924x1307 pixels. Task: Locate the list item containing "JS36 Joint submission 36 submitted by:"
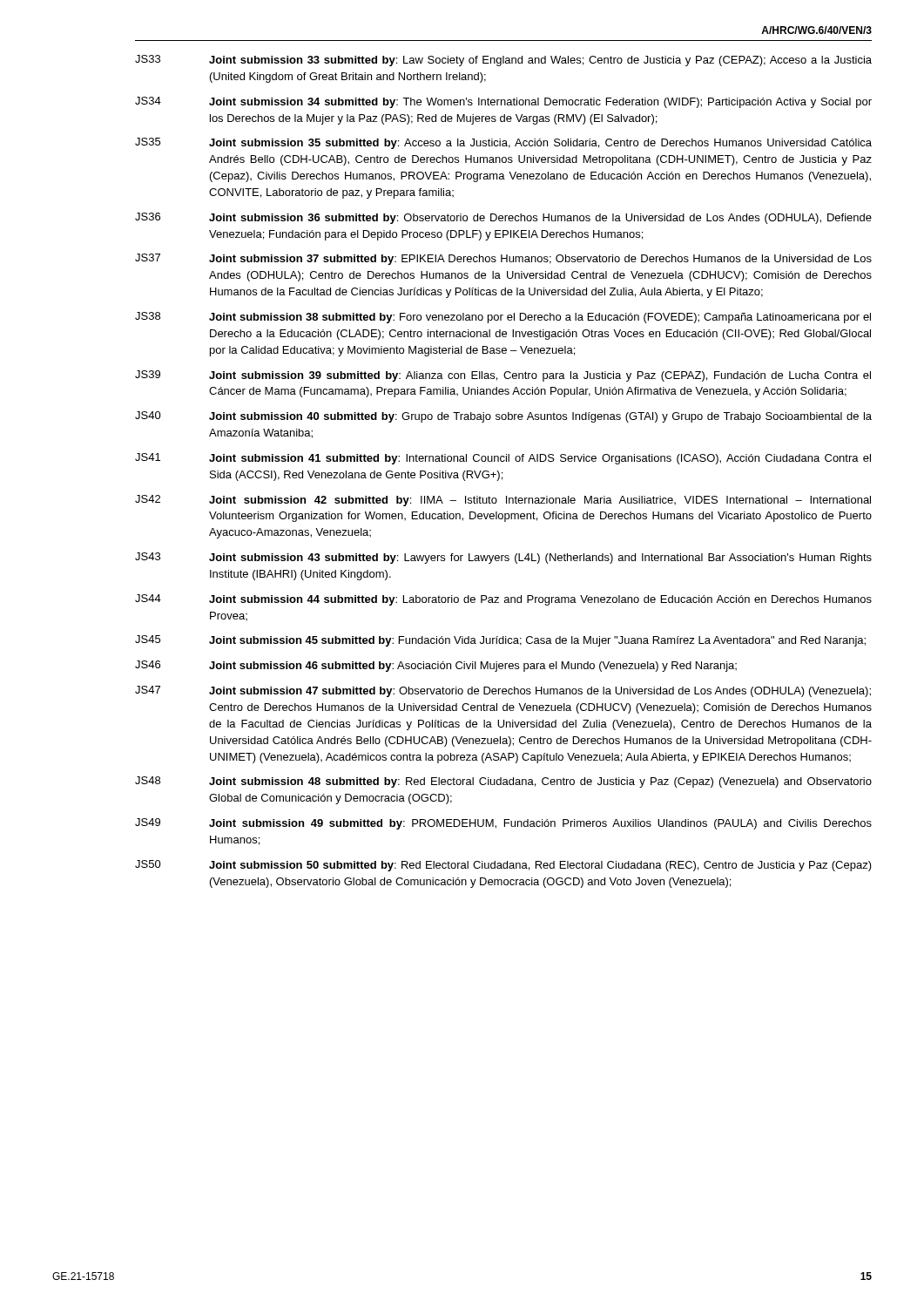(x=503, y=226)
